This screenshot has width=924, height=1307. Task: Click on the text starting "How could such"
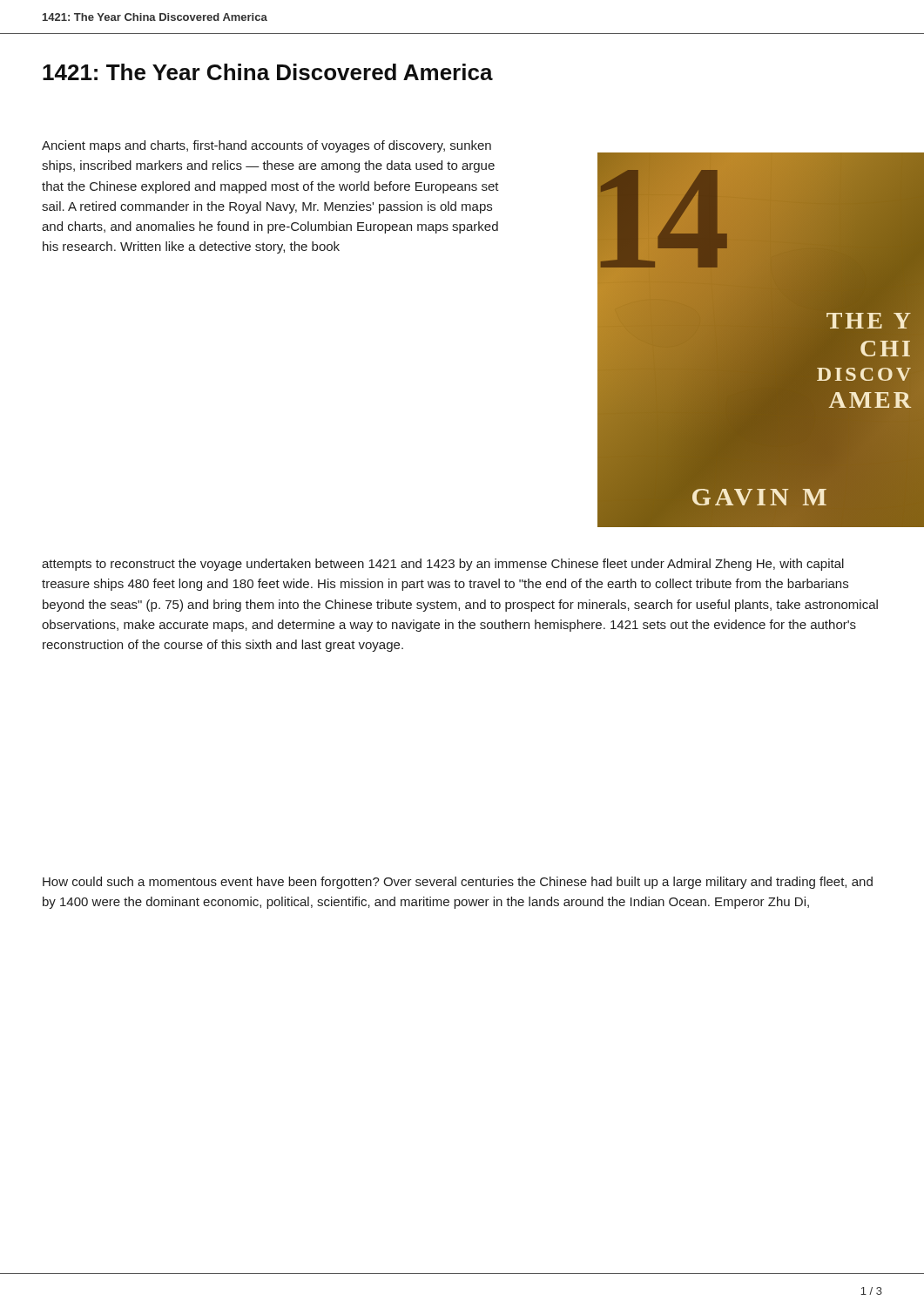[458, 892]
